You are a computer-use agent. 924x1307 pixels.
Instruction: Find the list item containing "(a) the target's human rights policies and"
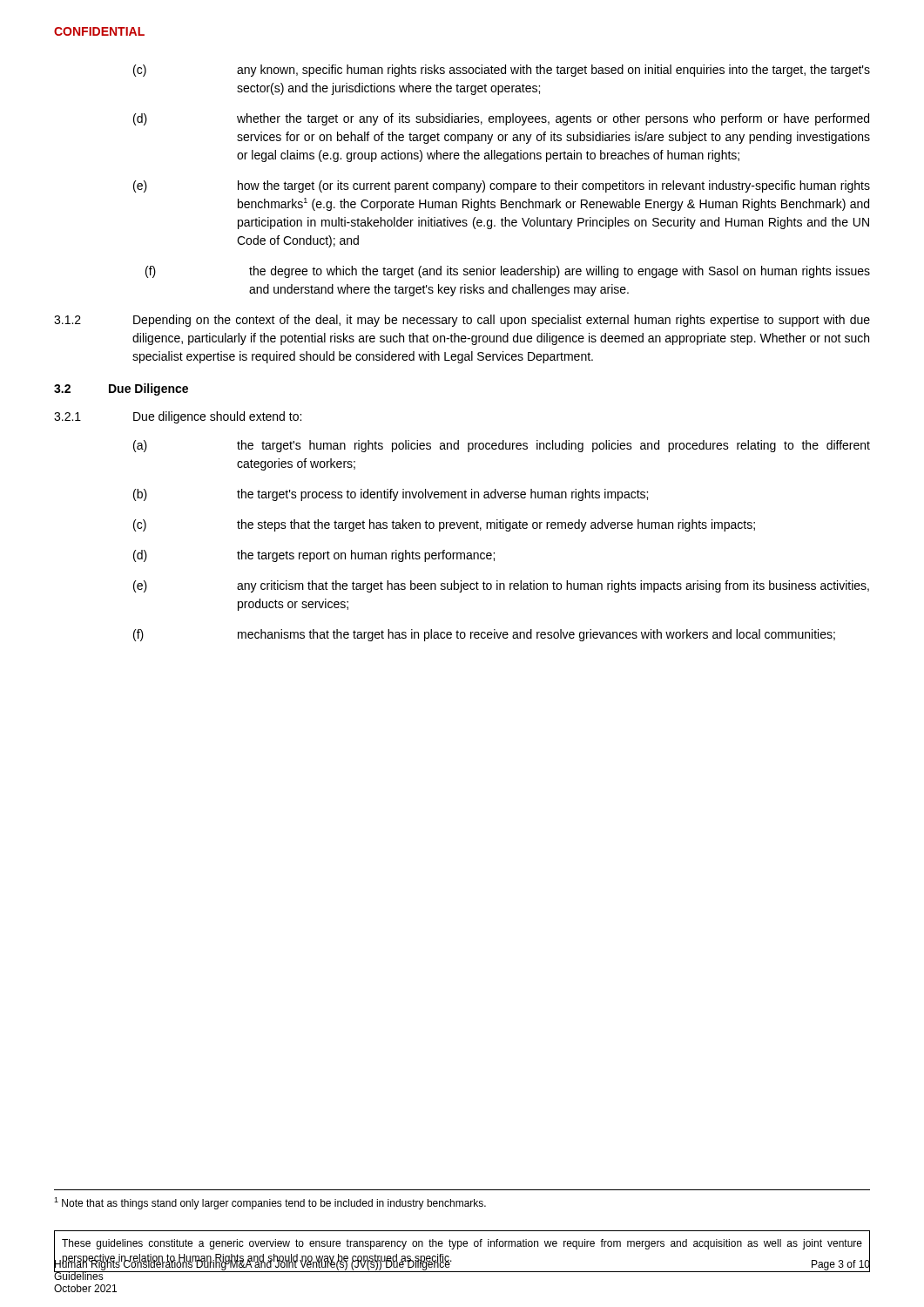462,455
